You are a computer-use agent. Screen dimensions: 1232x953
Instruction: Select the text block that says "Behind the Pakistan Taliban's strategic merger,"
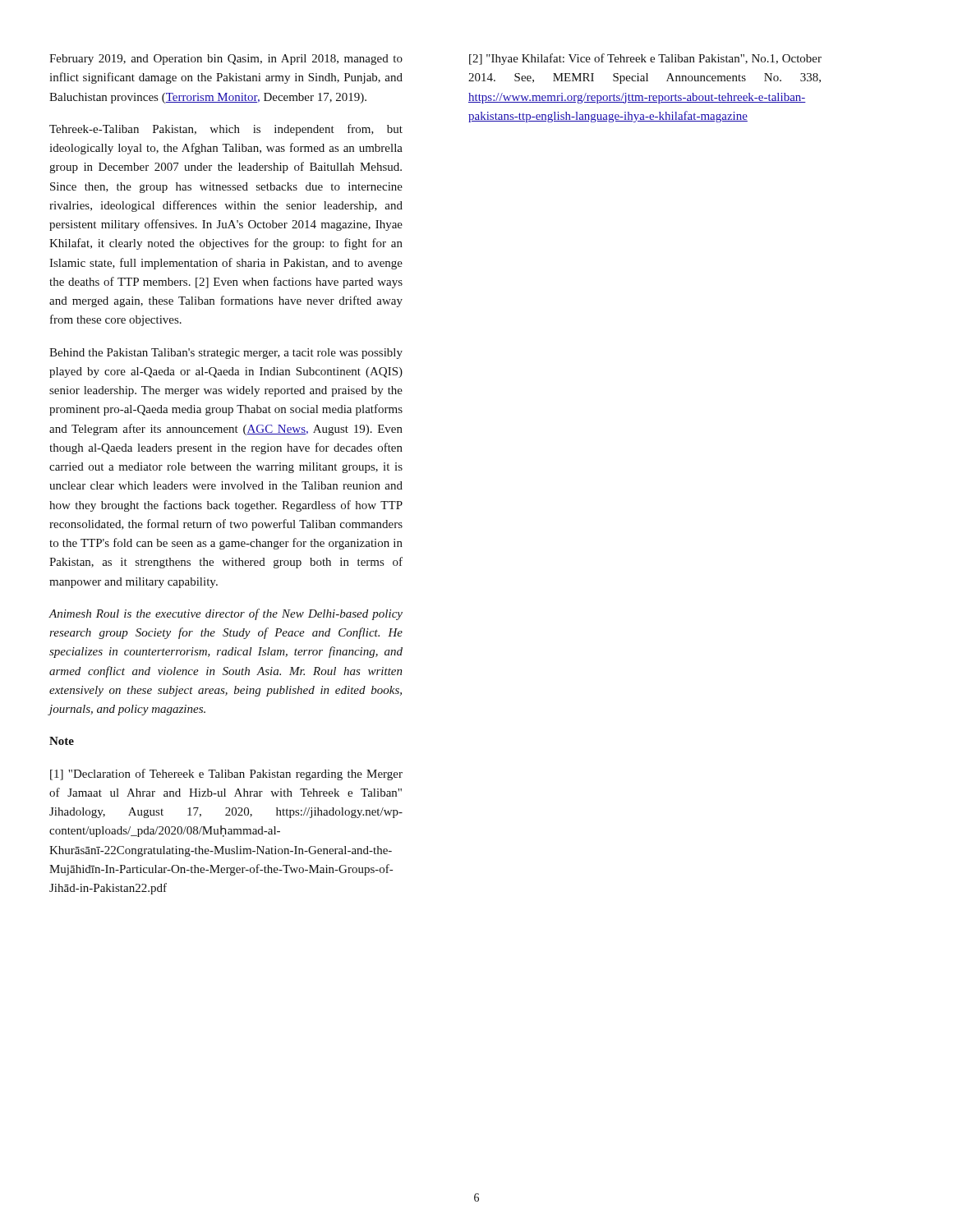(x=226, y=467)
